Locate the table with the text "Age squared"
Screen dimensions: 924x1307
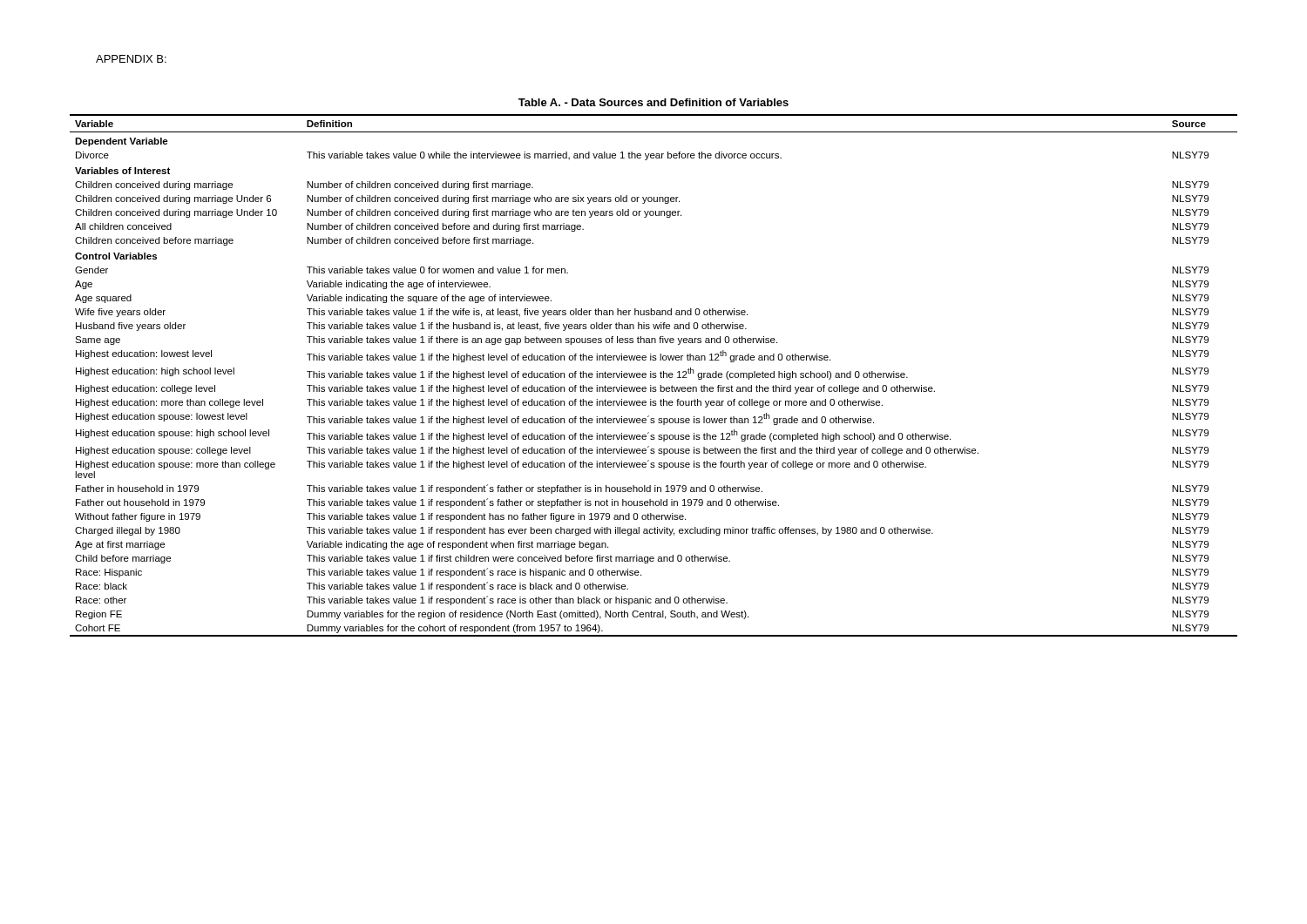tap(654, 376)
